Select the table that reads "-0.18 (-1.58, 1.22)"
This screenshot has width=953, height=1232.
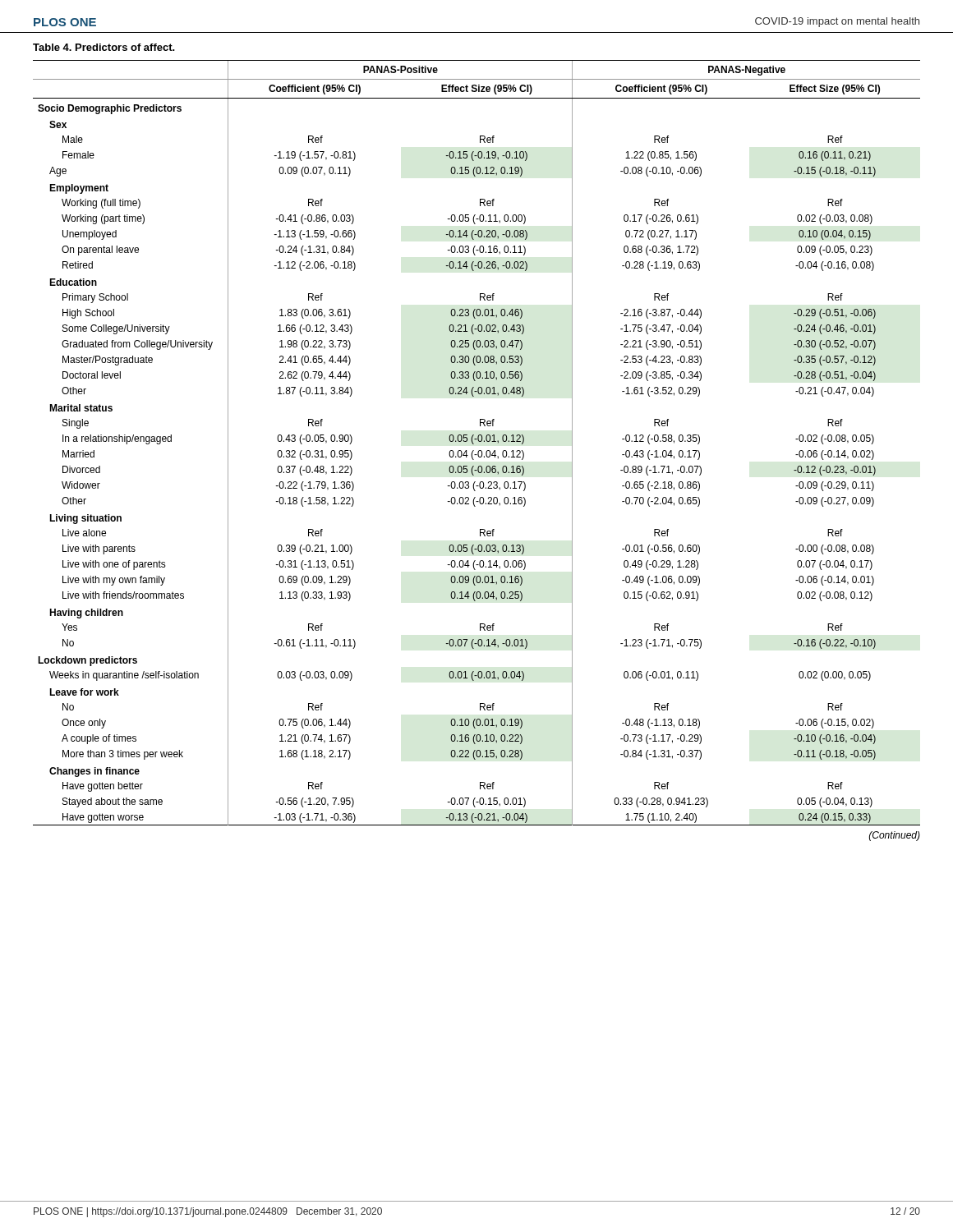pyautogui.click(x=476, y=451)
